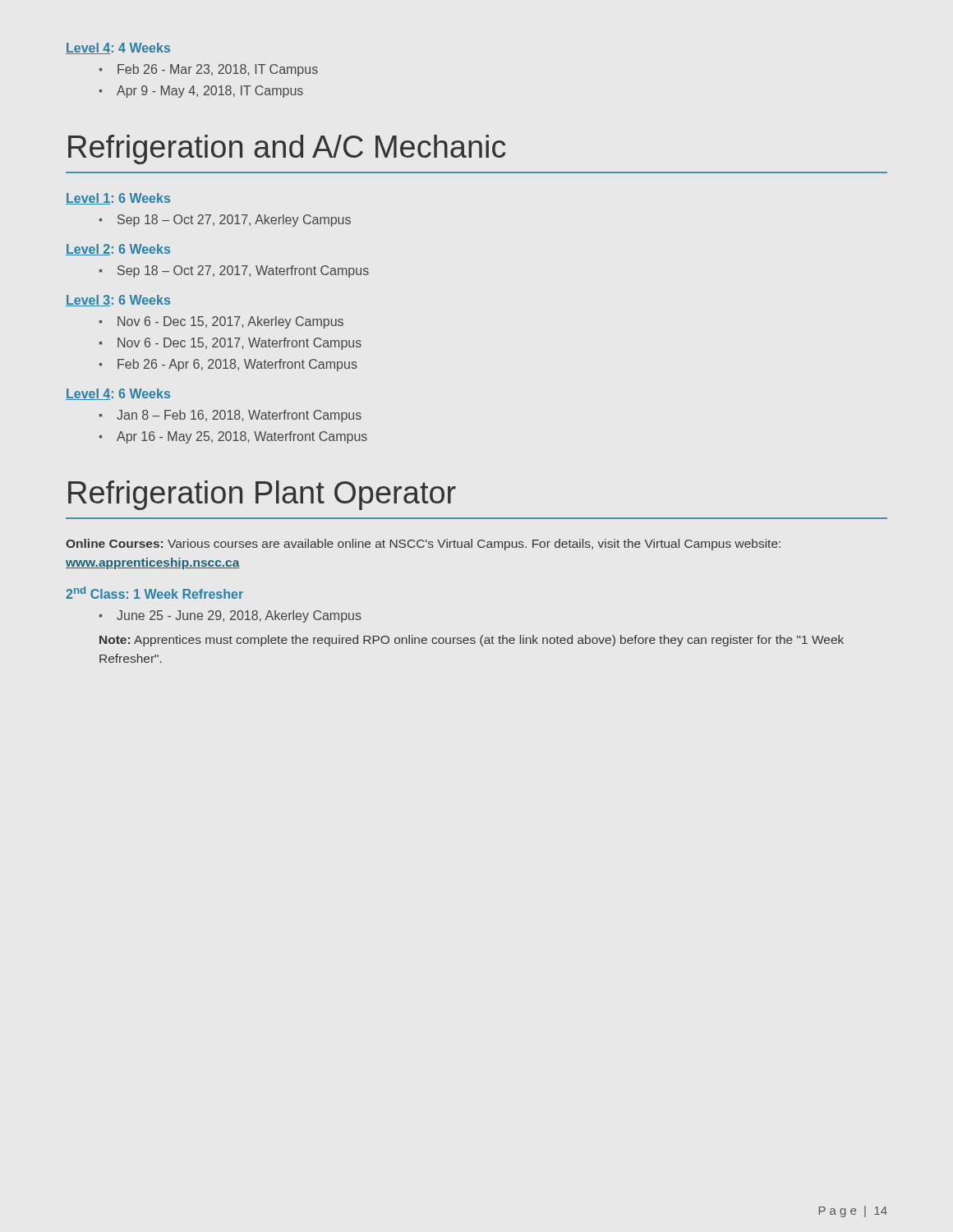Screen dimensions: 1232x953
Task: Locate the title that says "Refrigeration and A/C"
Action: [x=476, y=152]
